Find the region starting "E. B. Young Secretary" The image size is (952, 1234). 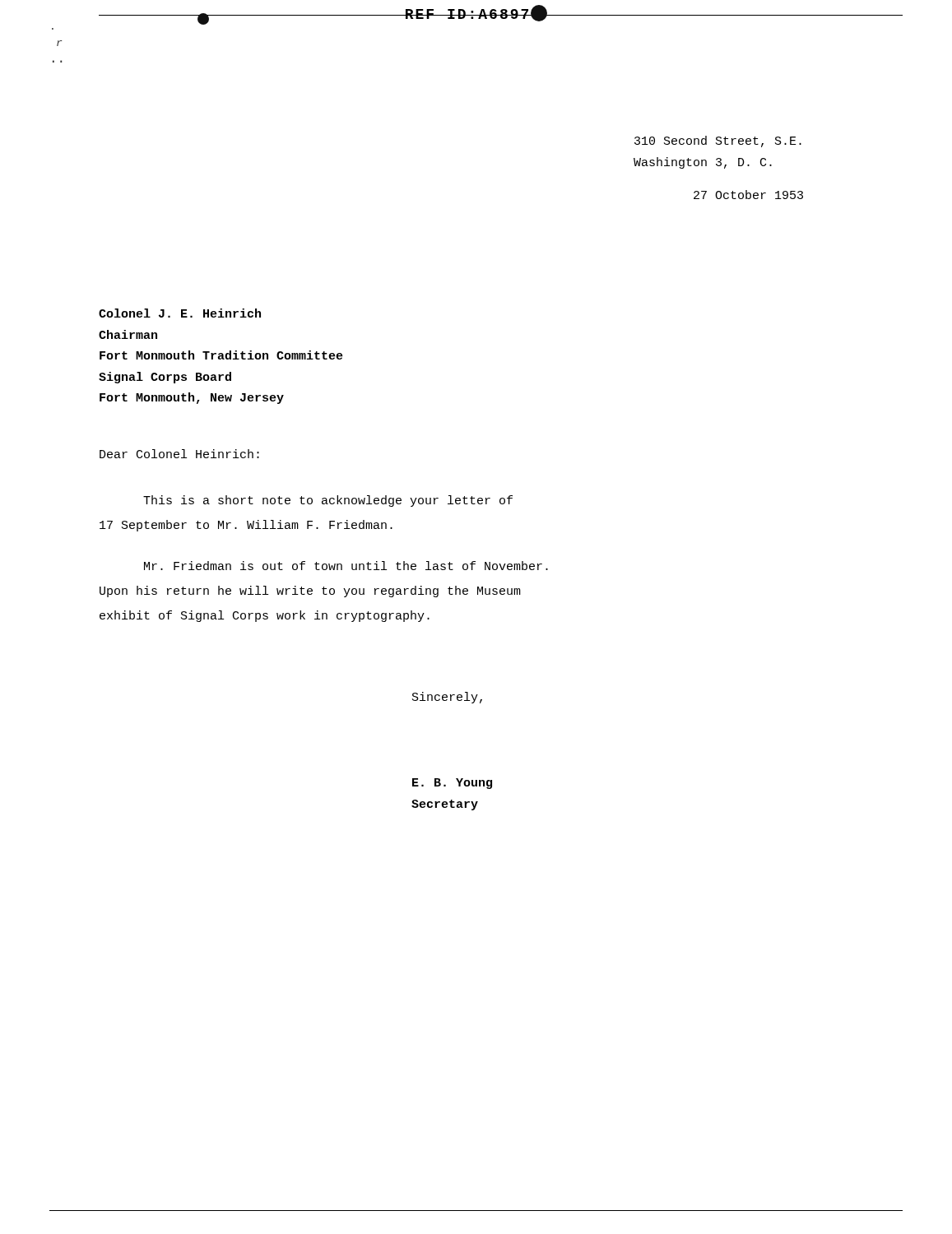coord(452,794)
